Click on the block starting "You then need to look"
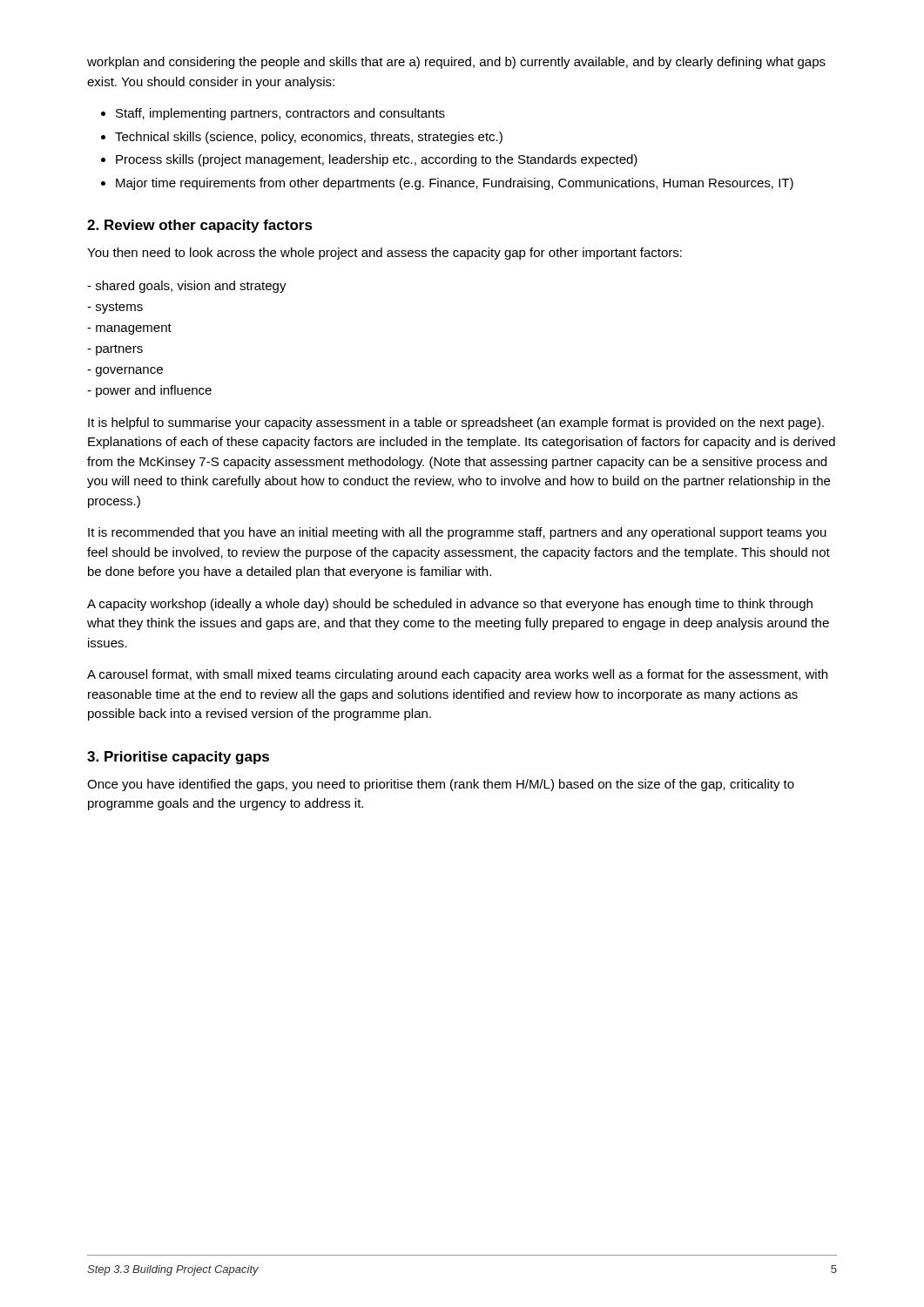 pyautogui.click(x=385, y=252)
